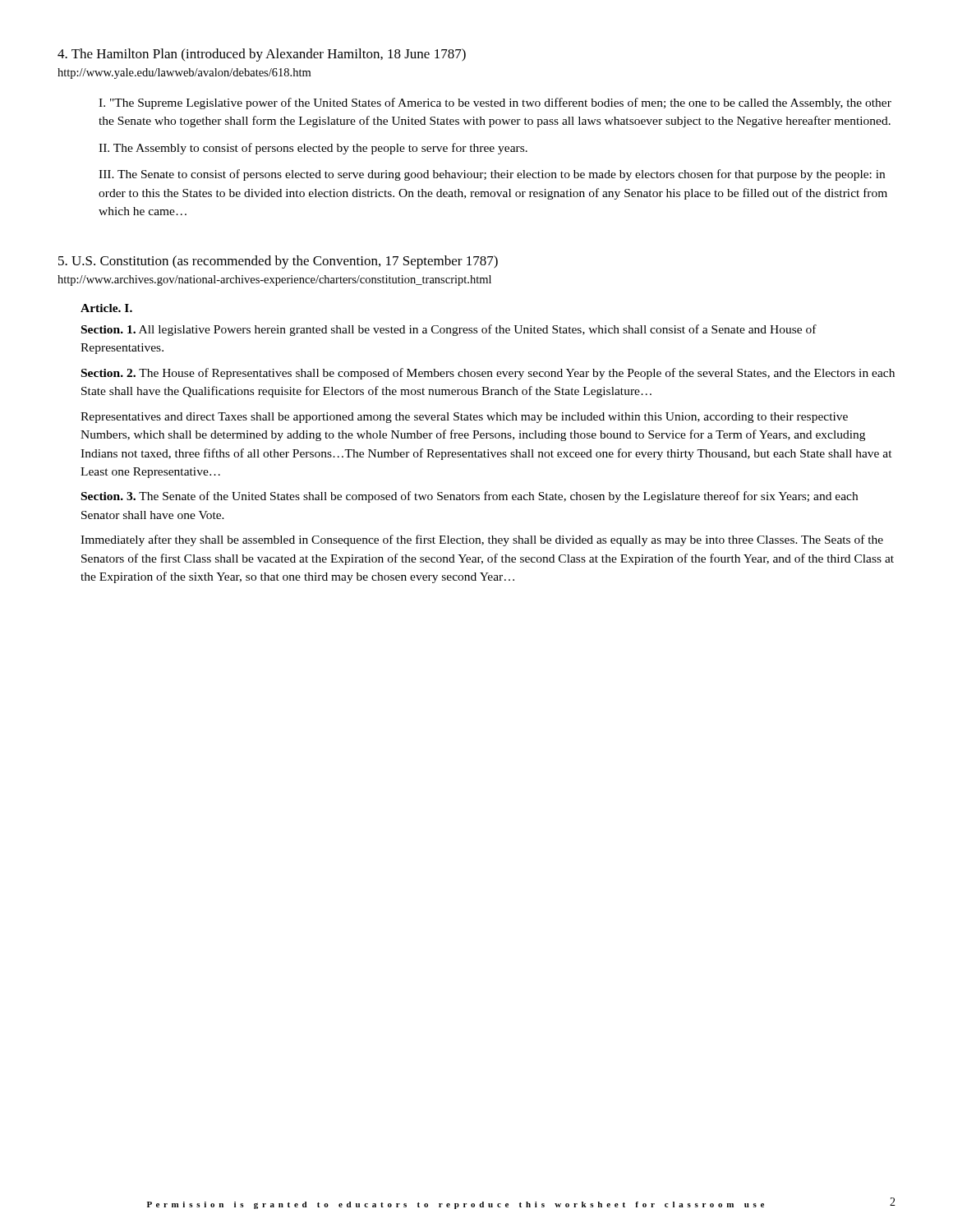Click on the text block containing "Representatives and direct"
953x1232 pixels.
point(488,444)
